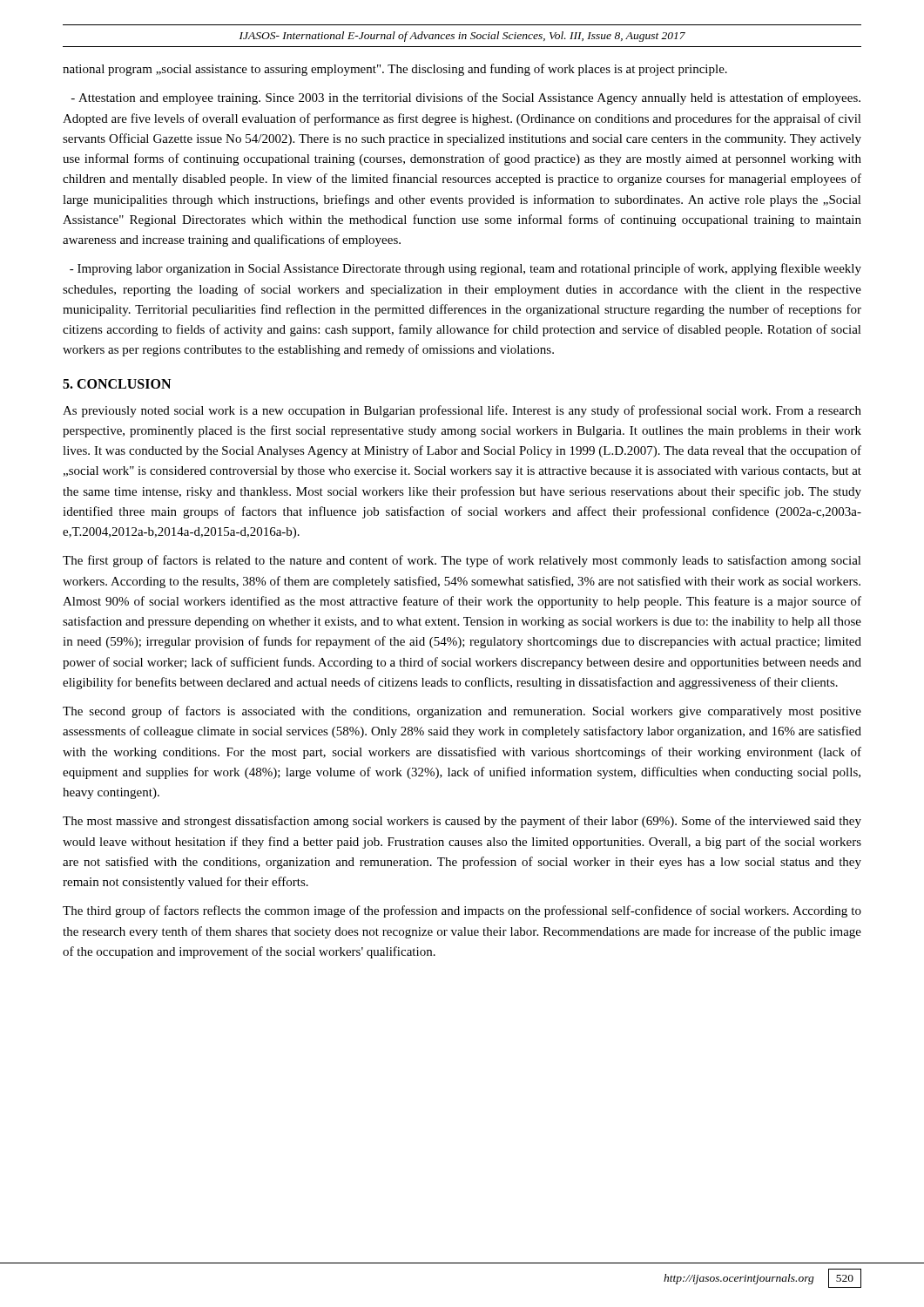Point to the block beginning "The first group of factors is related to"

462,621
